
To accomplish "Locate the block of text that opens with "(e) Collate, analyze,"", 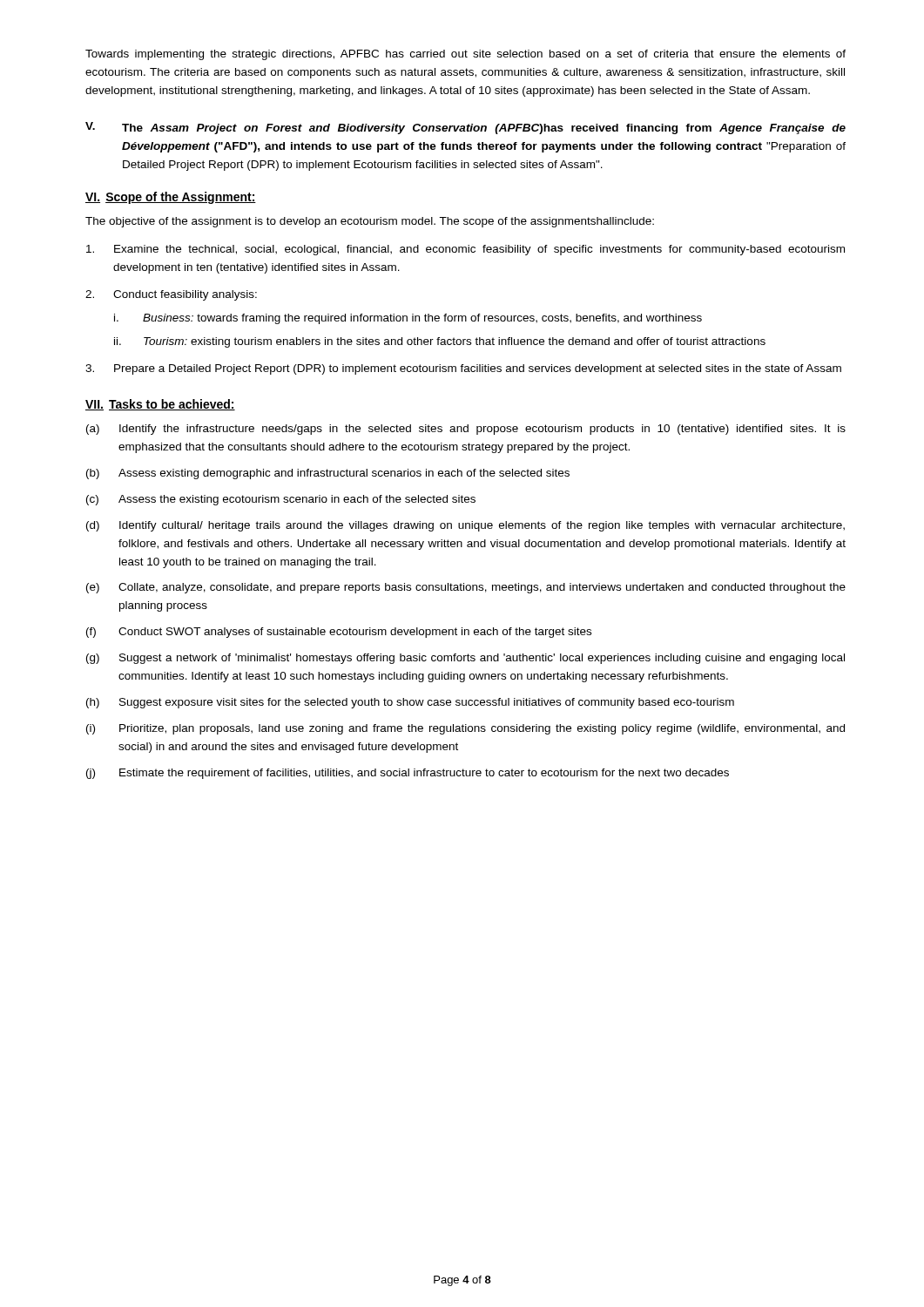I will click(466, 597).
